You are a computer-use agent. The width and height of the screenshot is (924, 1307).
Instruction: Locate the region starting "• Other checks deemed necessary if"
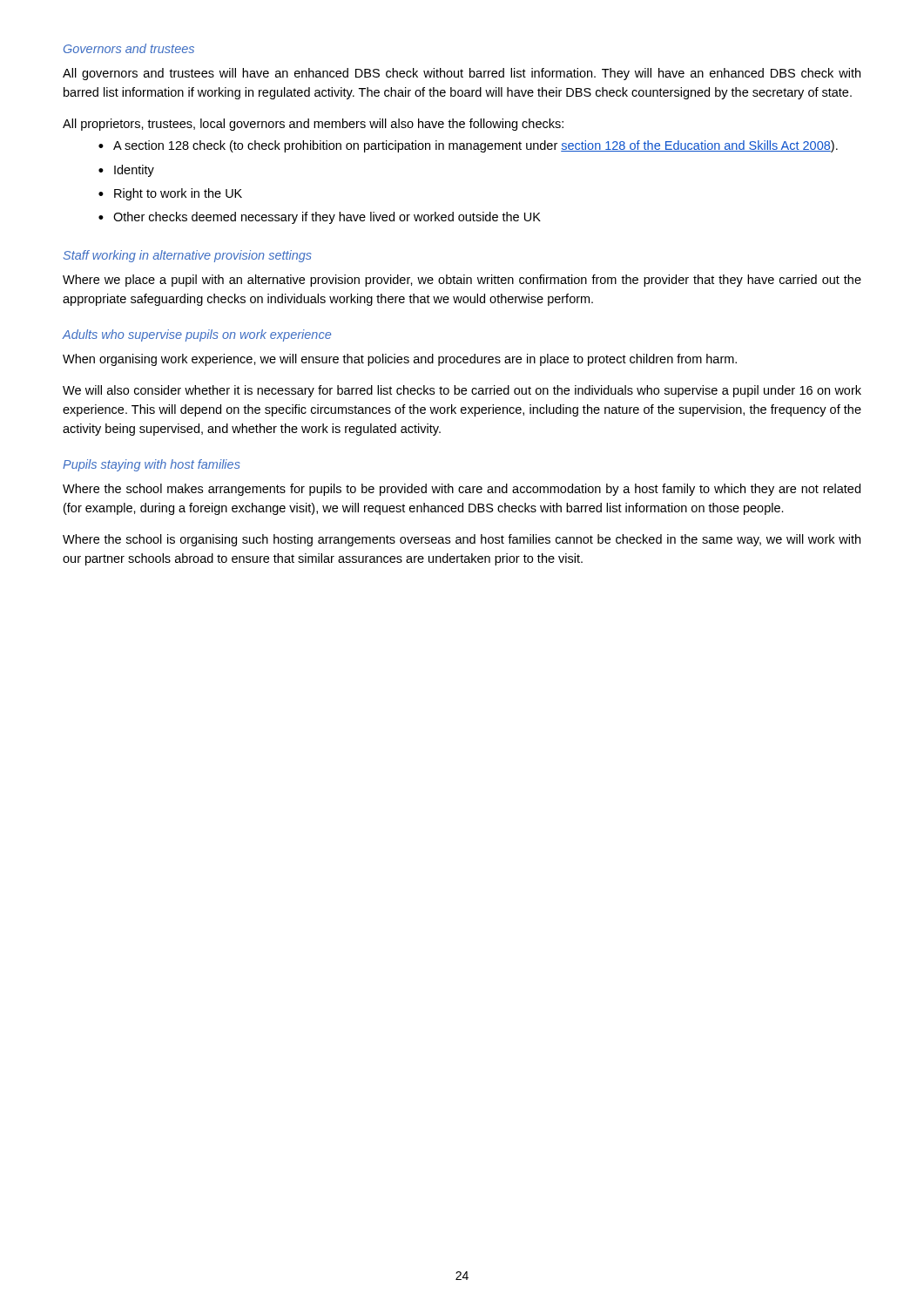[462, 219]
